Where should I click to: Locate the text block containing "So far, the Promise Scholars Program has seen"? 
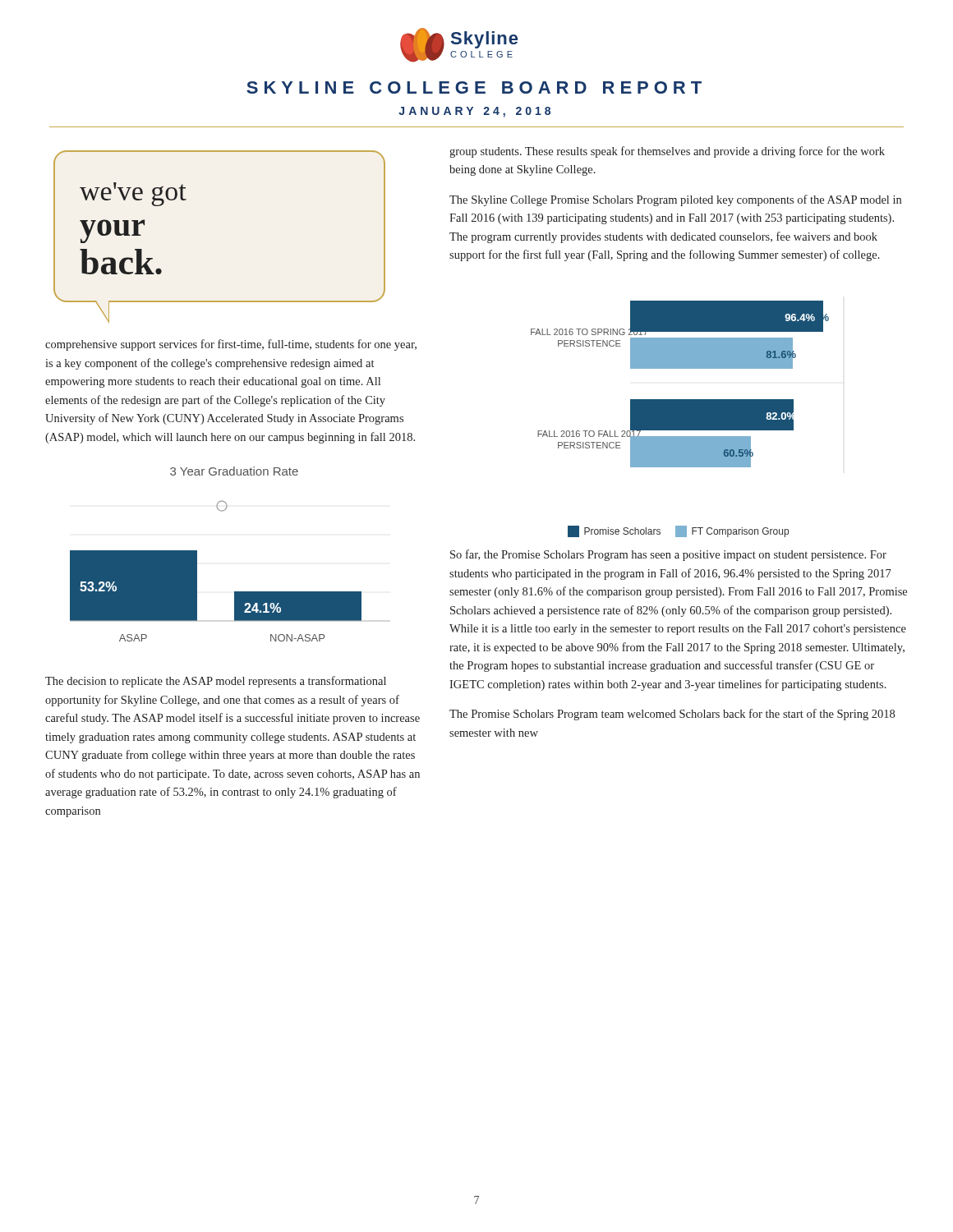(679, 619)
